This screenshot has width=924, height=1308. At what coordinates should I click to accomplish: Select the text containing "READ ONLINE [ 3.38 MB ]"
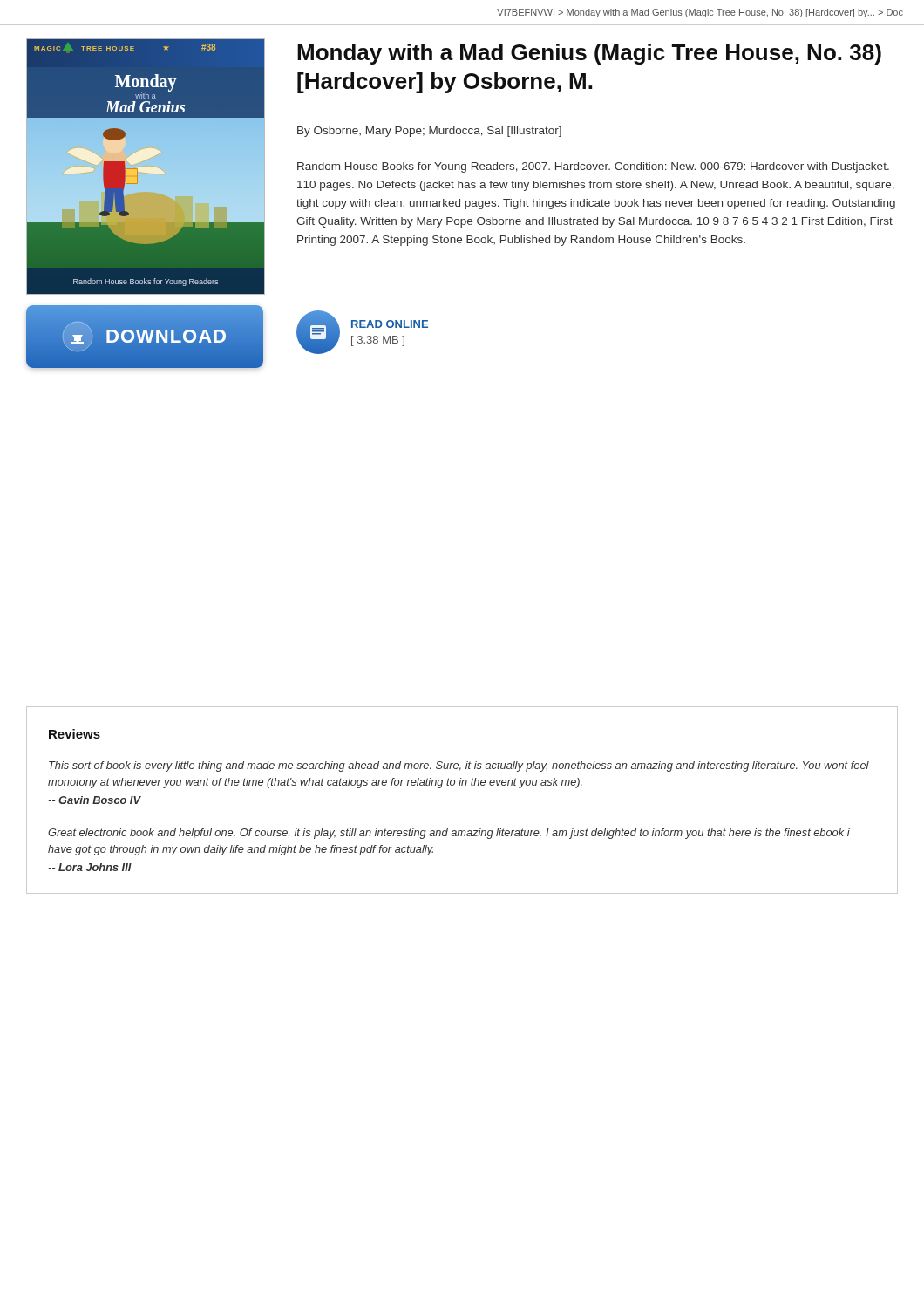(x=362, y=332)
